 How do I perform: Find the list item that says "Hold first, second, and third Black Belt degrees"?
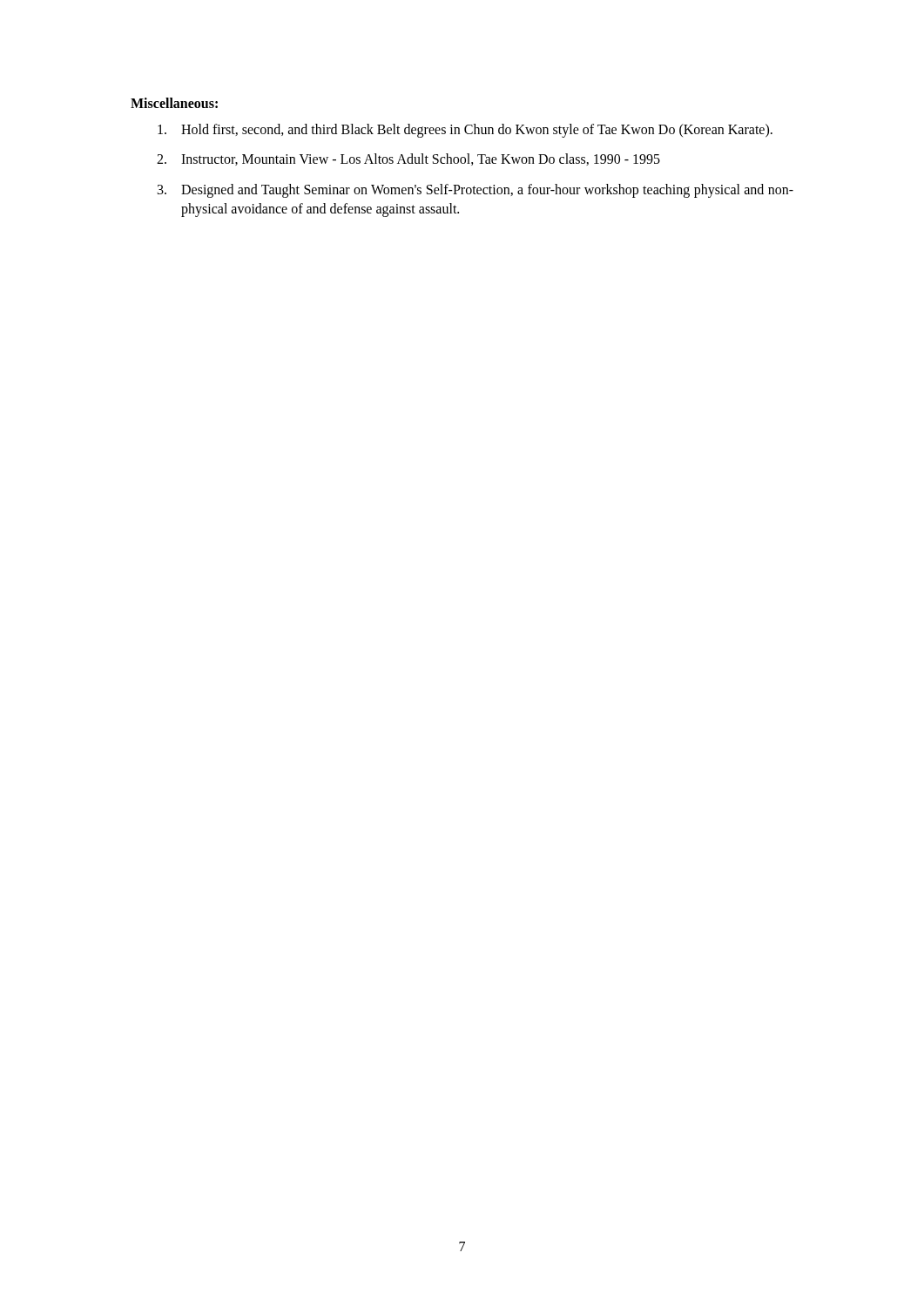pos(475,130)
